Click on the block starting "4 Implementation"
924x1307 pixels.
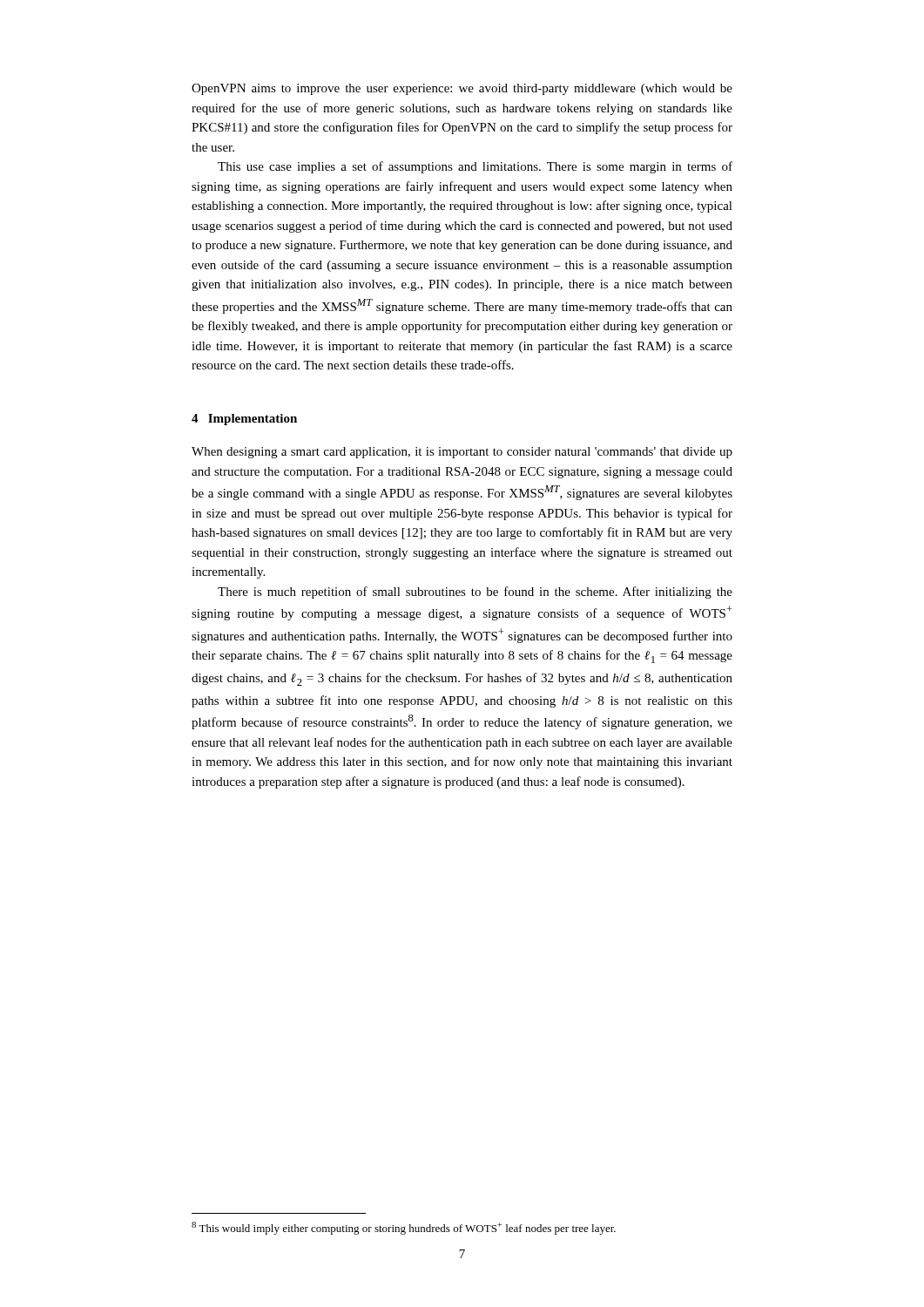tap(244, 418)
